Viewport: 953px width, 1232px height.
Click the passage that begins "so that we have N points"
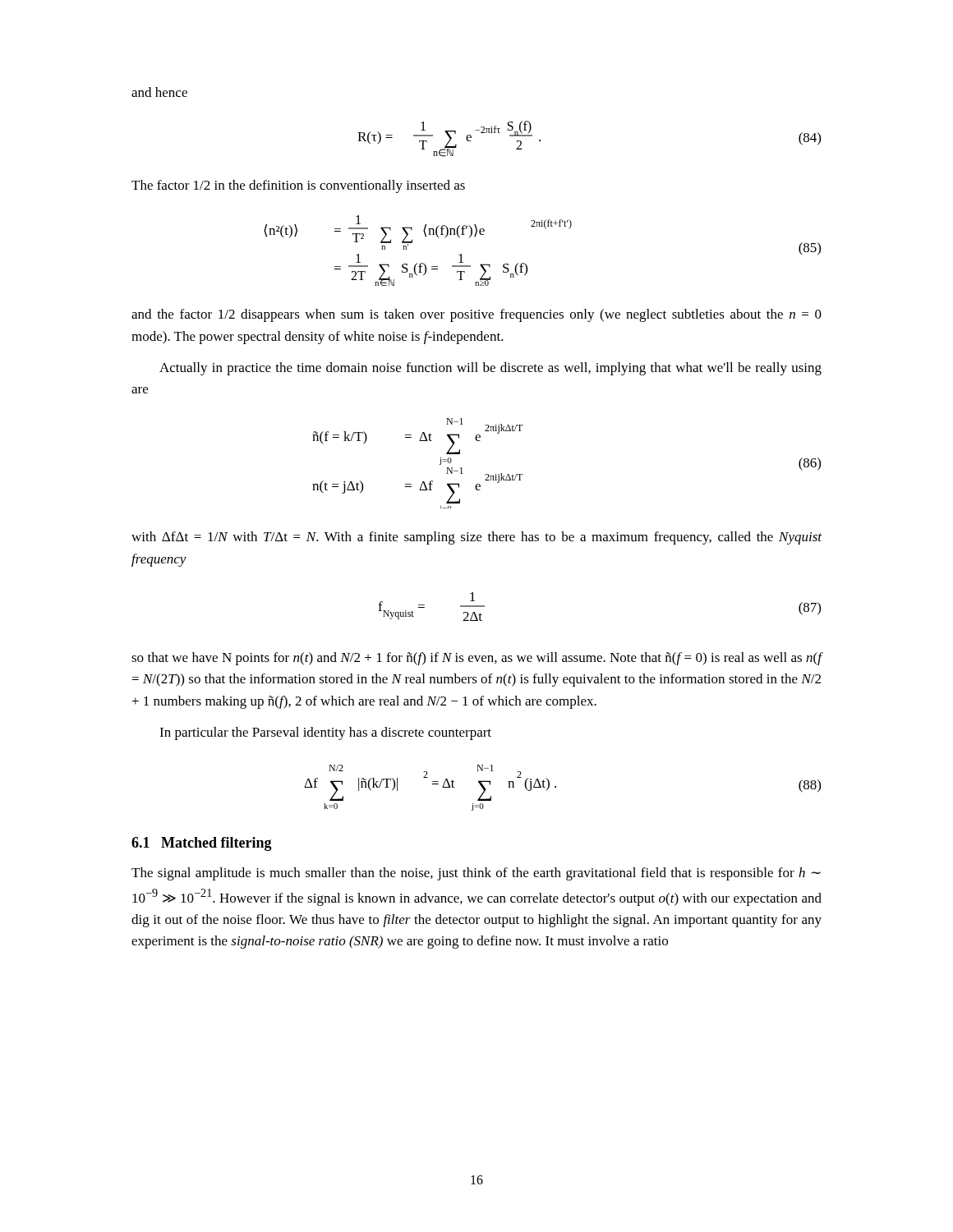click(x=476, y=679)
